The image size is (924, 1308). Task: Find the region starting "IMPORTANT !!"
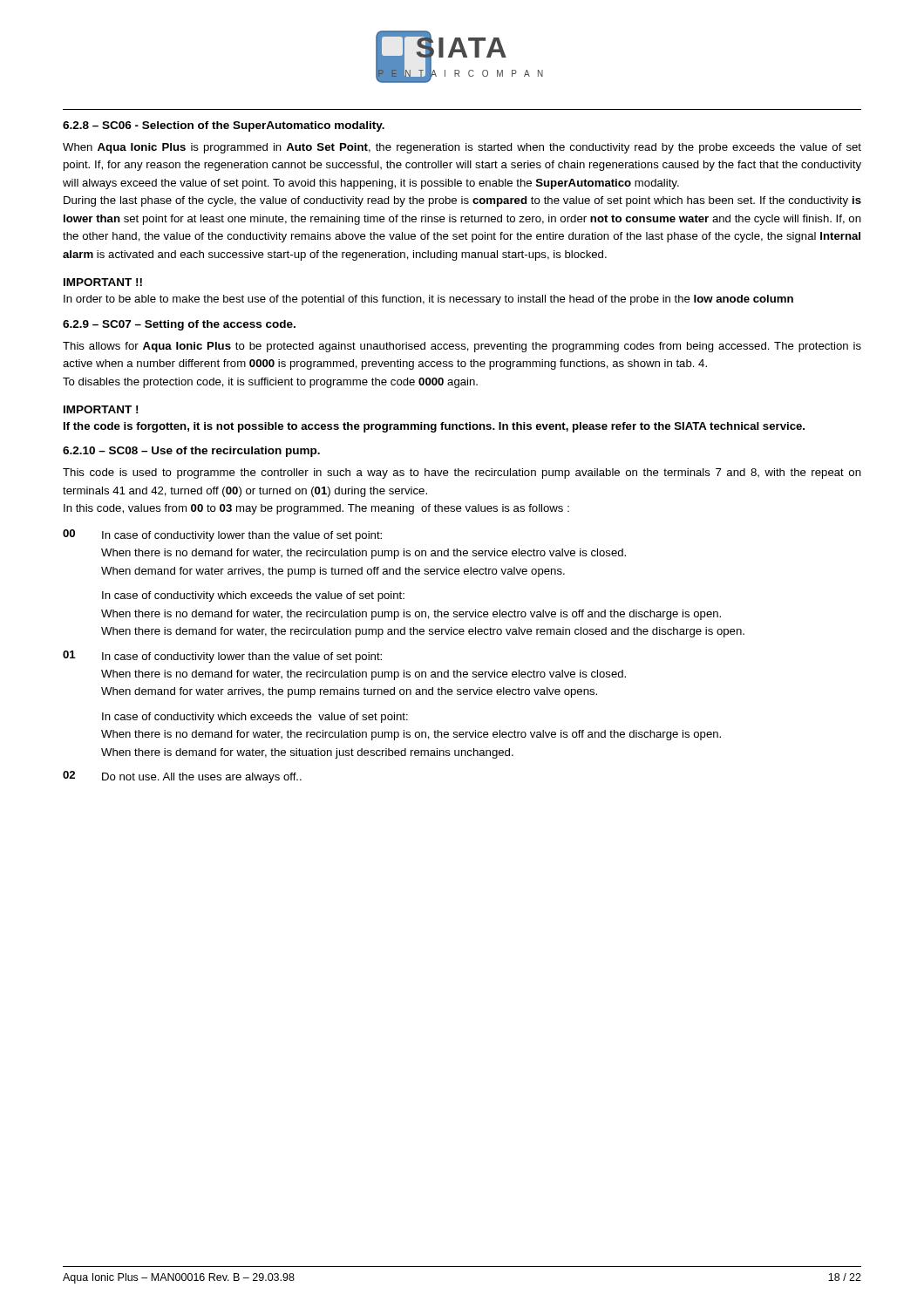click(103, 282)
